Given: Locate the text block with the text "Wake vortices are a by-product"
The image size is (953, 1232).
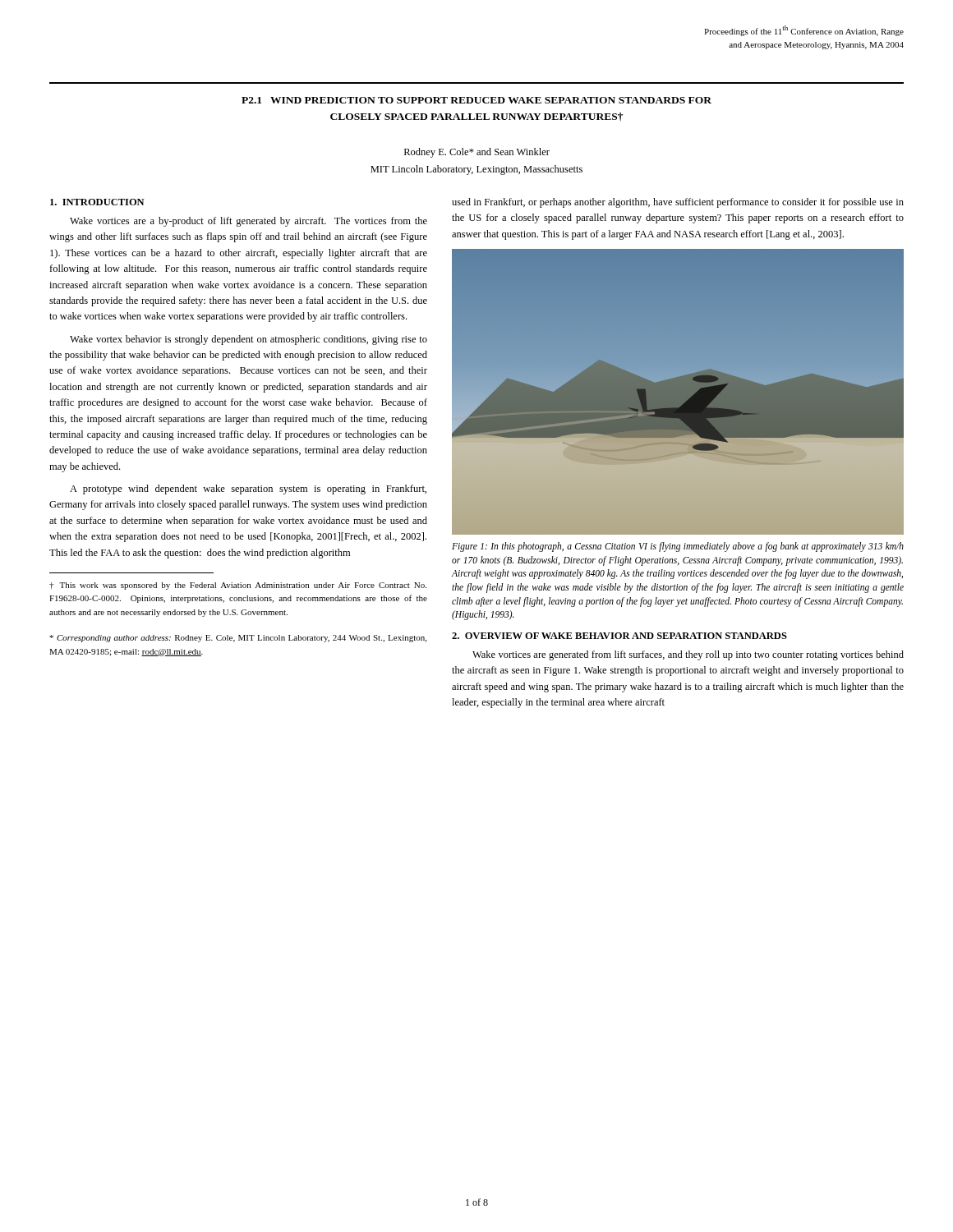Looking at the screenshot, I should click(238, 269).
